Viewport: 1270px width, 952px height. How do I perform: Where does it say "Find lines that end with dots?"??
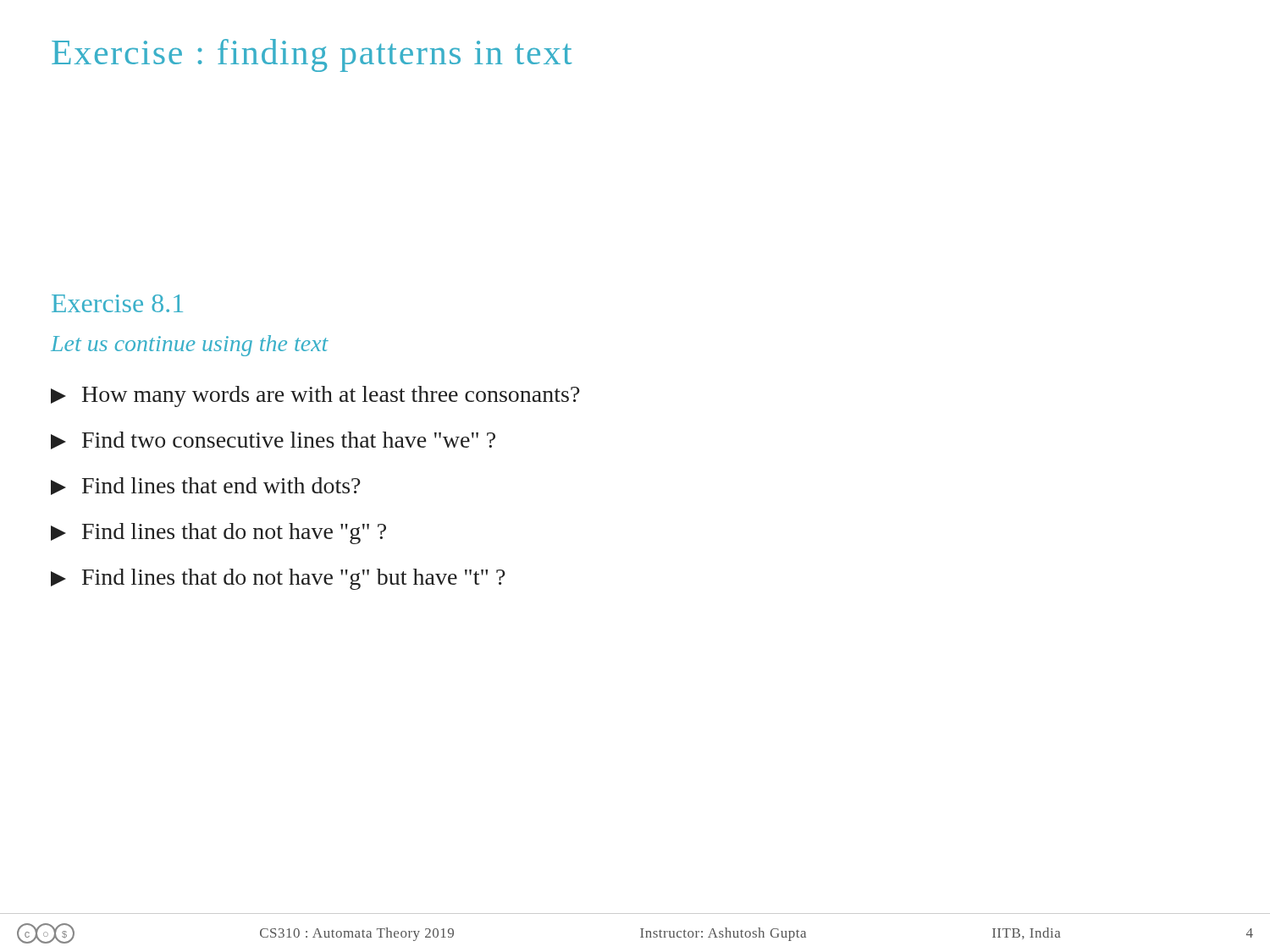[x=206, y=487]
